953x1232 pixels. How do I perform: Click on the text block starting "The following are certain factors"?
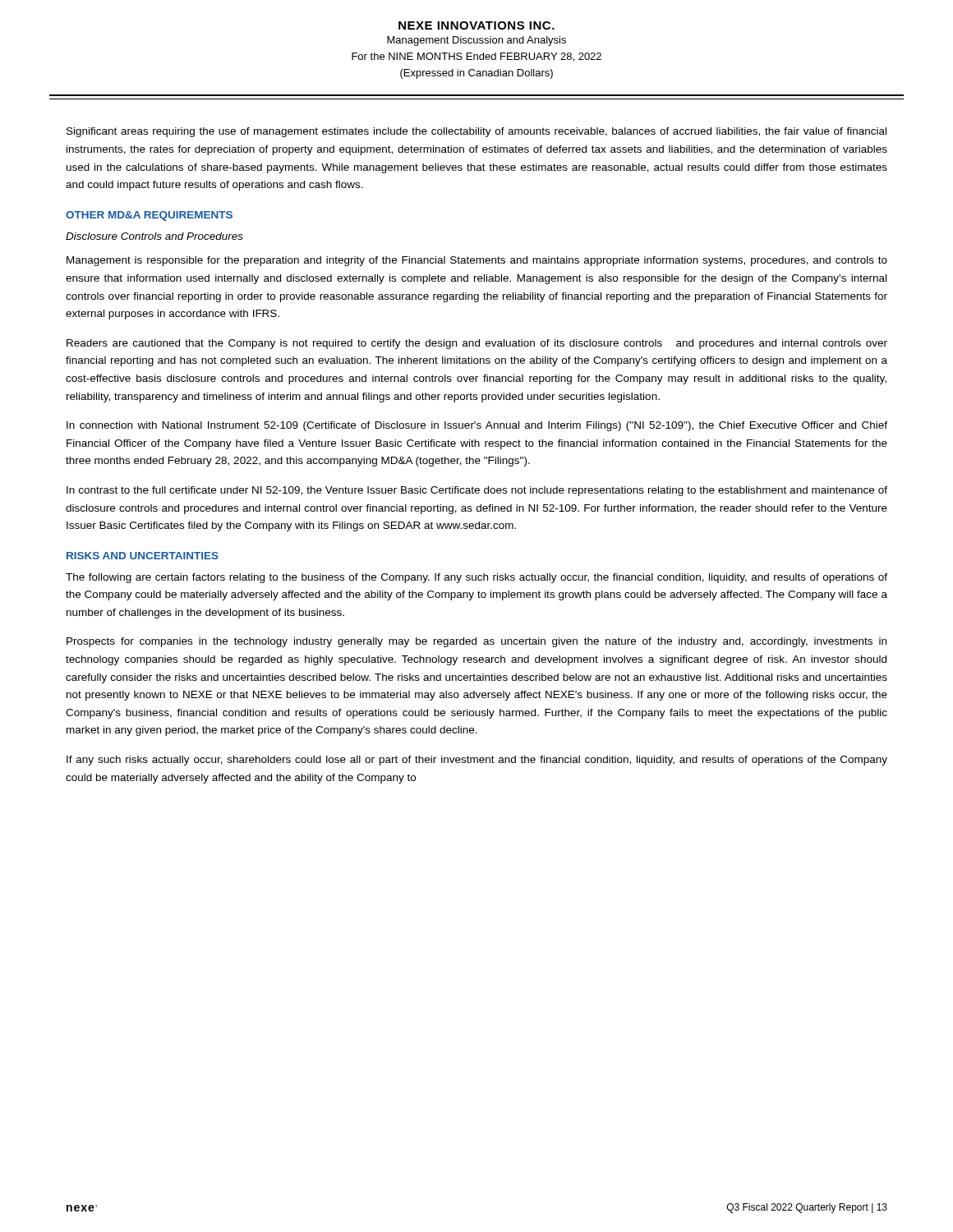coord(476,595)
